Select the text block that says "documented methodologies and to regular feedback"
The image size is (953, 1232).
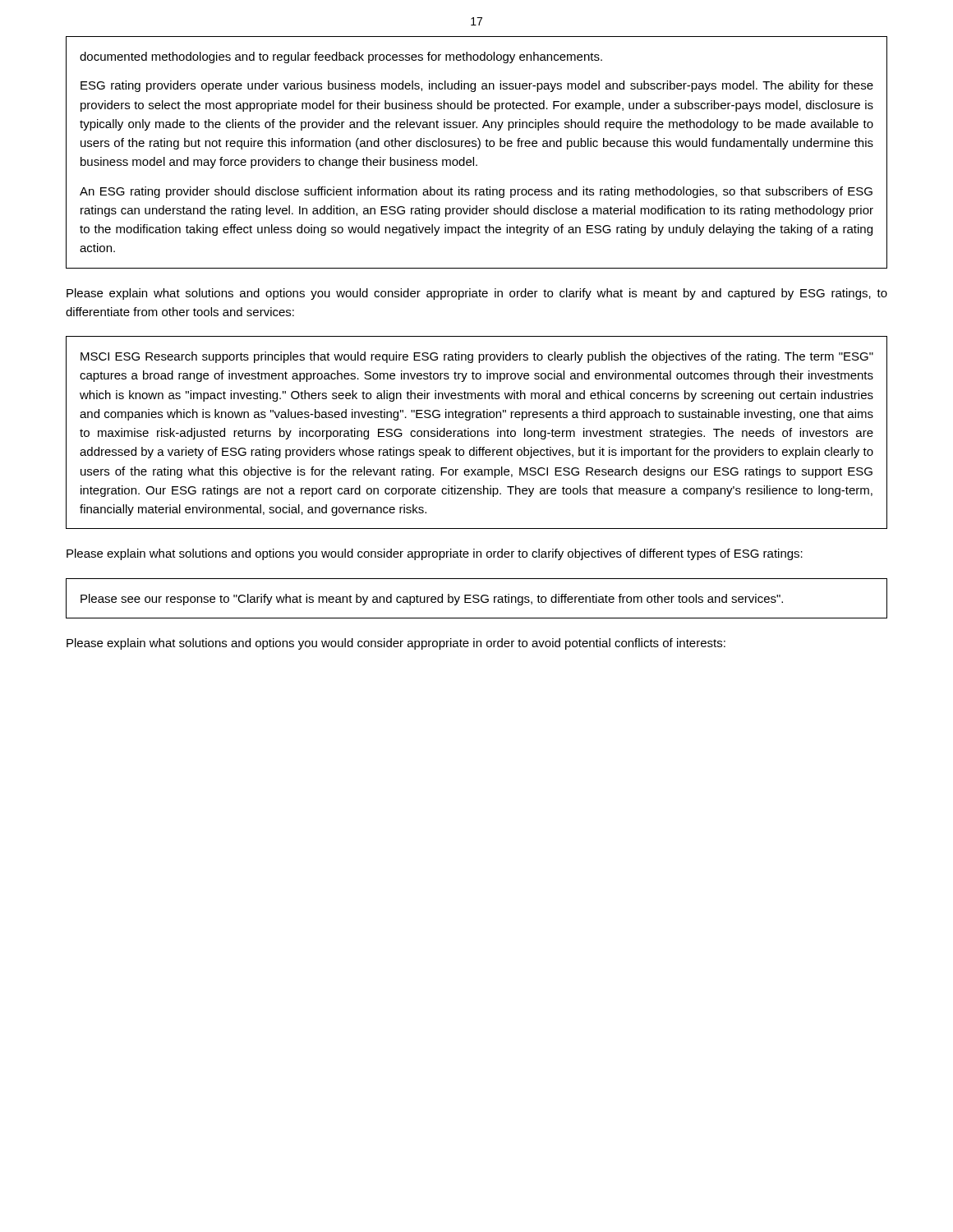476,152
